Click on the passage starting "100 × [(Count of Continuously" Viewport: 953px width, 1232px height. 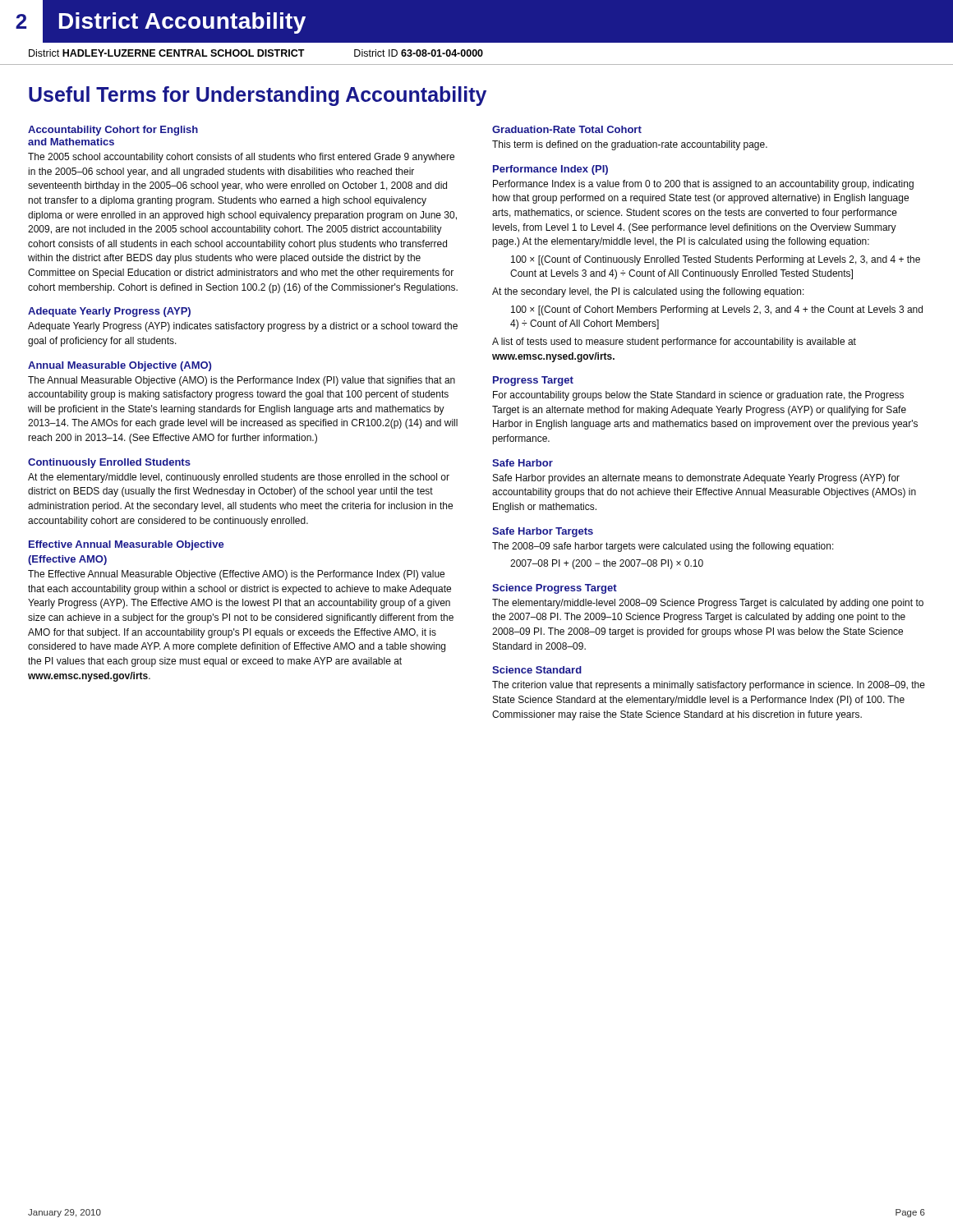tap(715, 267)
